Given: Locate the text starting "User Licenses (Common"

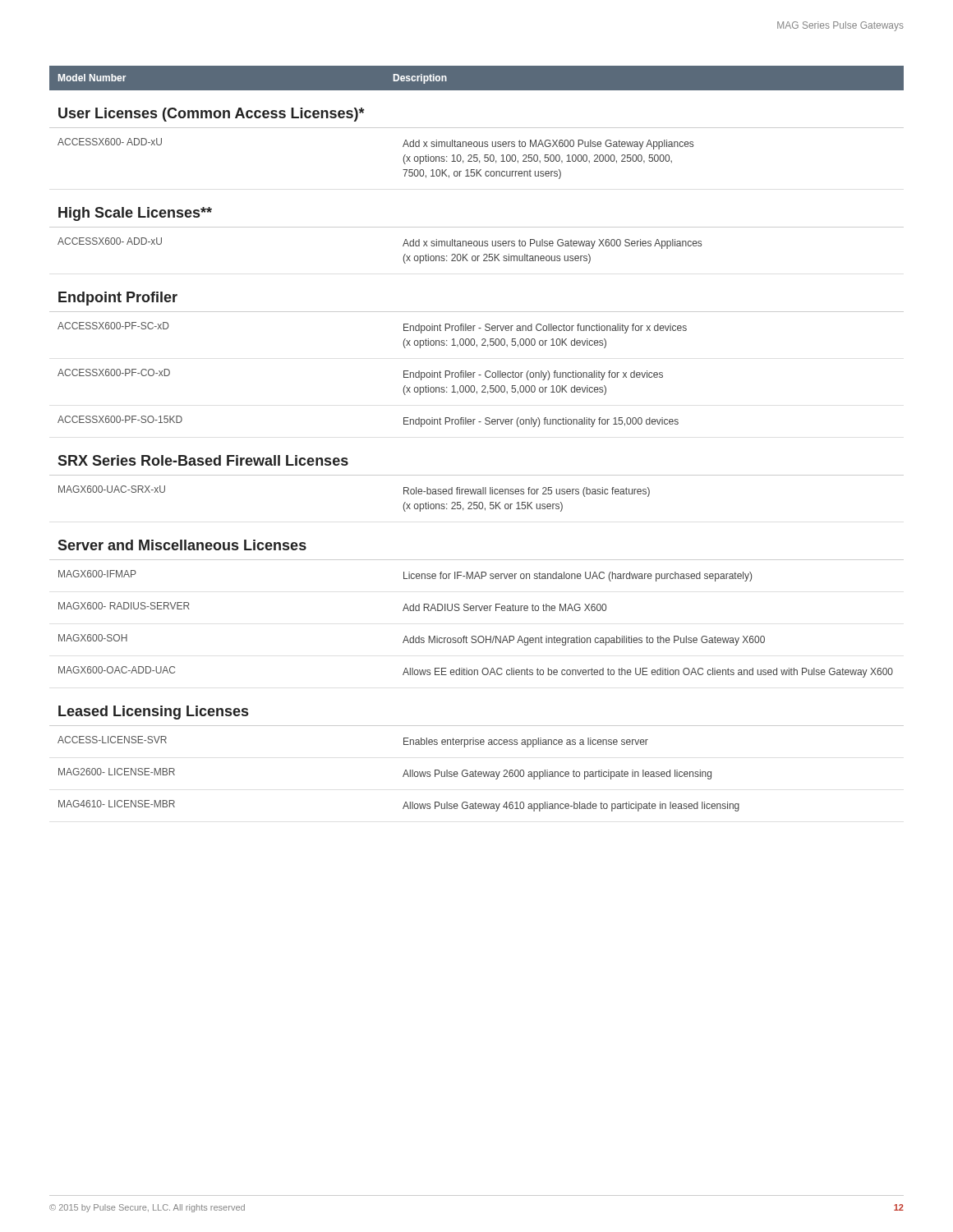Looking at the screenshot, I should [x=211, y=113].
